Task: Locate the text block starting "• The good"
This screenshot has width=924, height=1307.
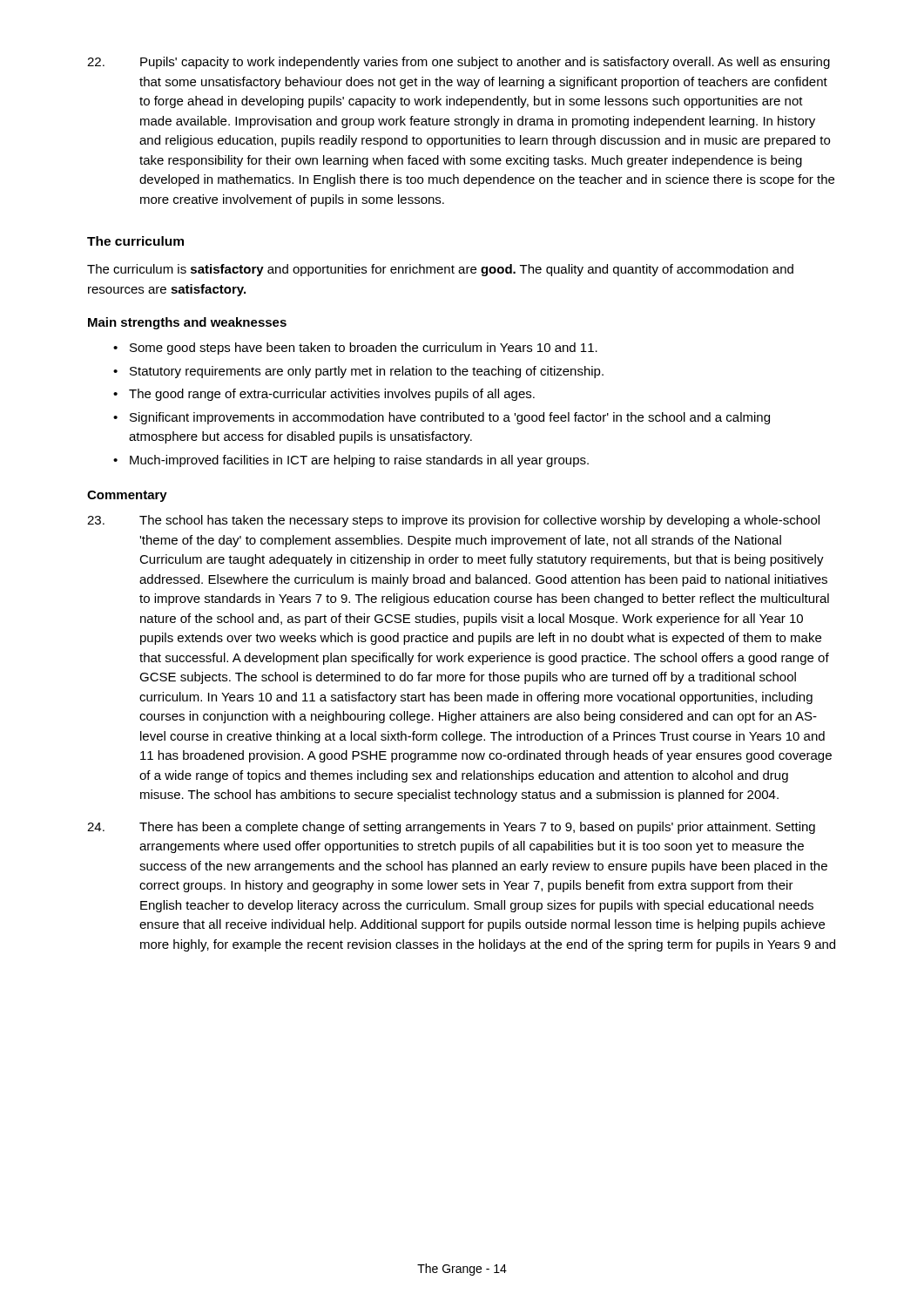Action: coord(324,394)
